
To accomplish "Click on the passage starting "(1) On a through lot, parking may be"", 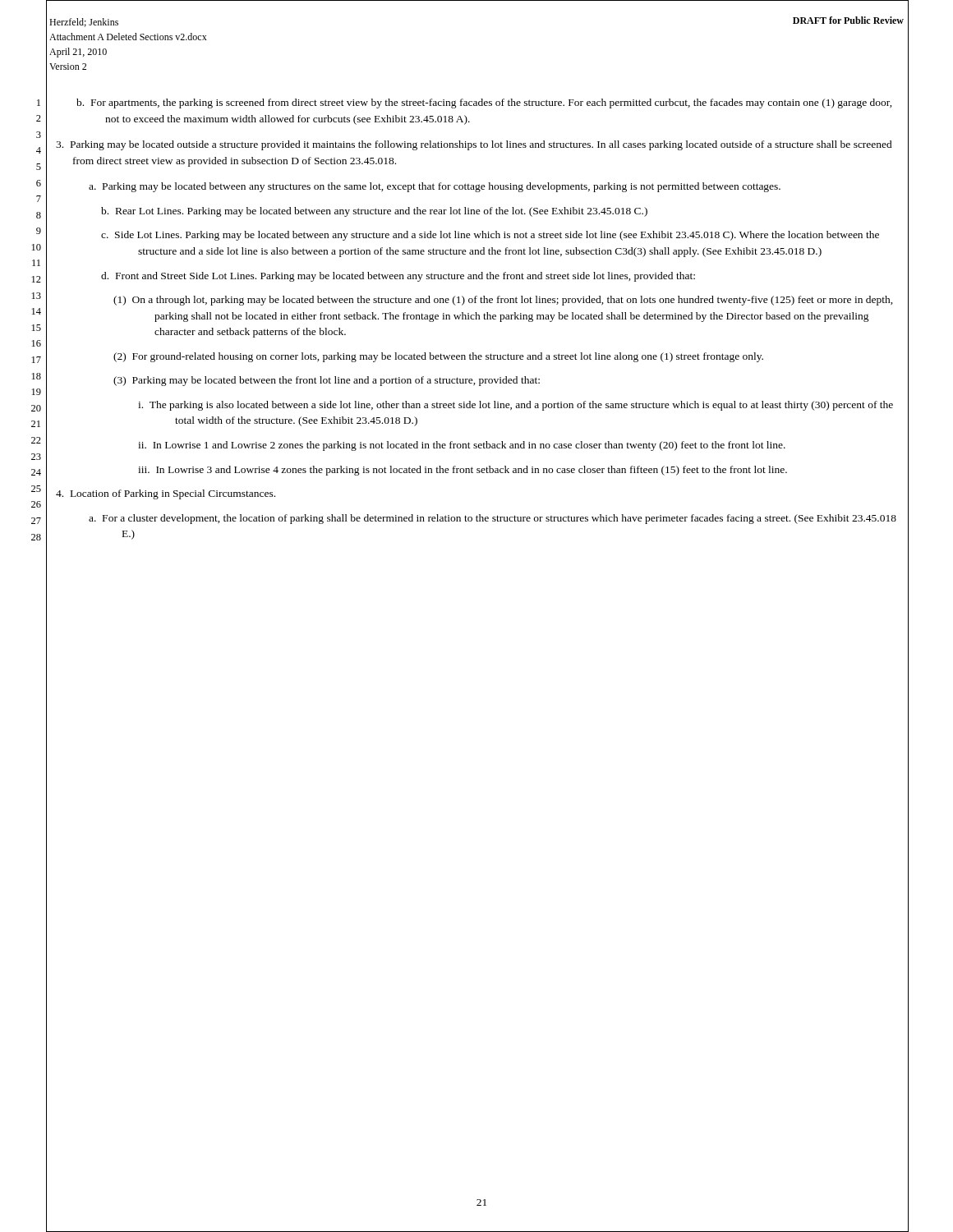I will click(x=503, y=315).
